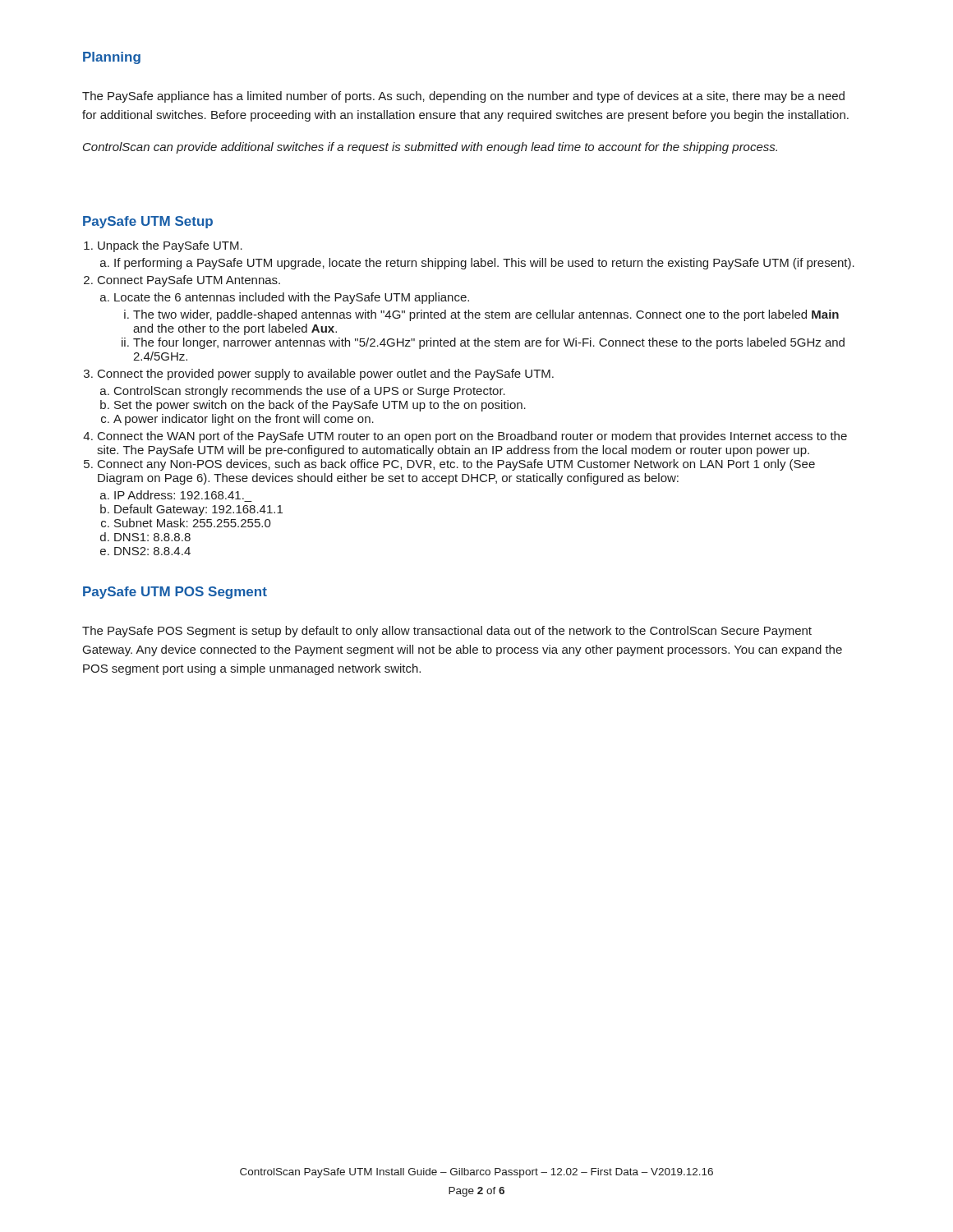Click on the text block starting "Connect PaySafe UTM Antennas."

click(480, 318)
